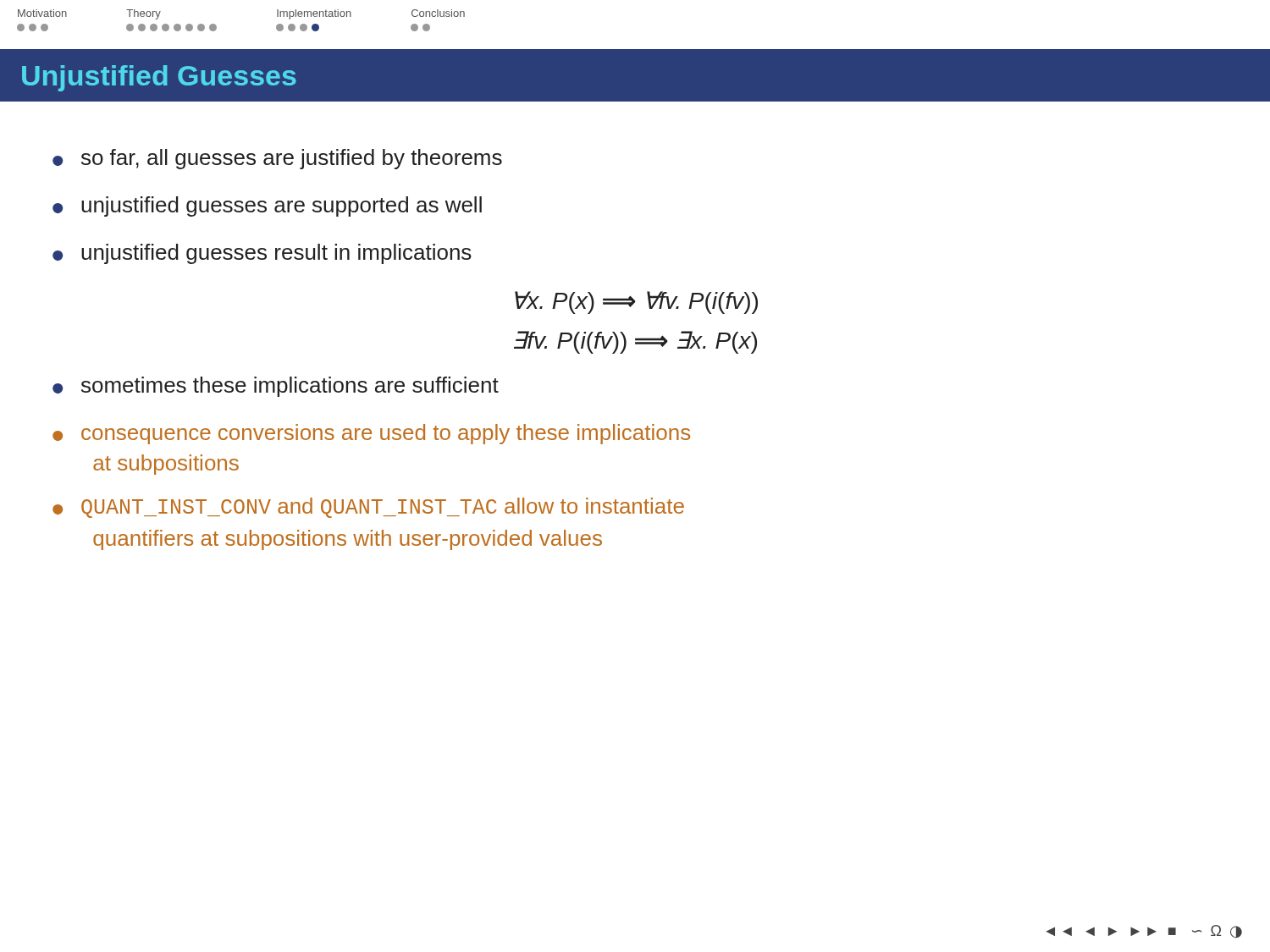Find the text starting "● consequence conversions are used"
This screenshot has height=952, width=1270.
(x=371, y=448)
